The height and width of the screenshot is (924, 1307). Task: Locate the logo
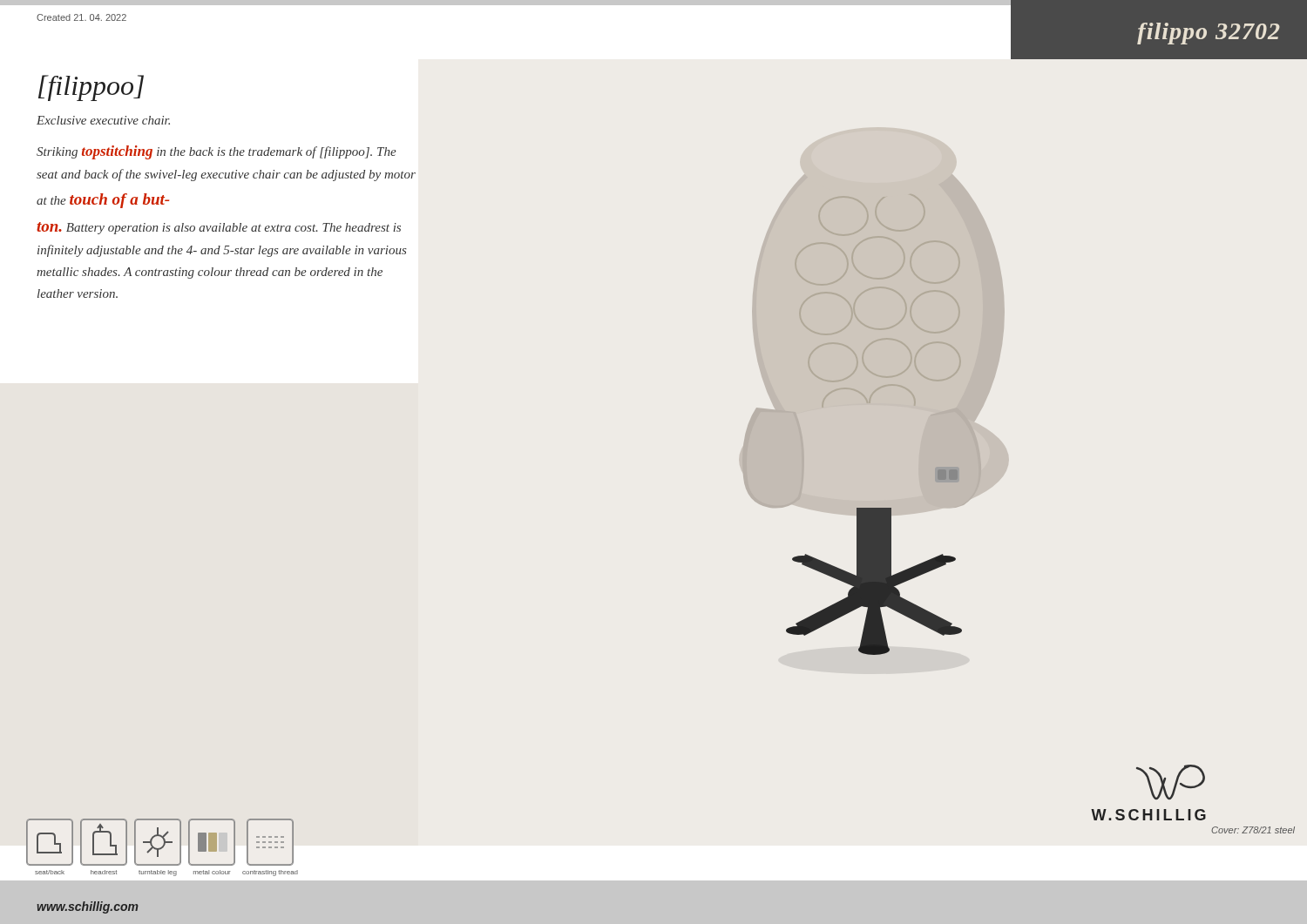pos(1150,800)
